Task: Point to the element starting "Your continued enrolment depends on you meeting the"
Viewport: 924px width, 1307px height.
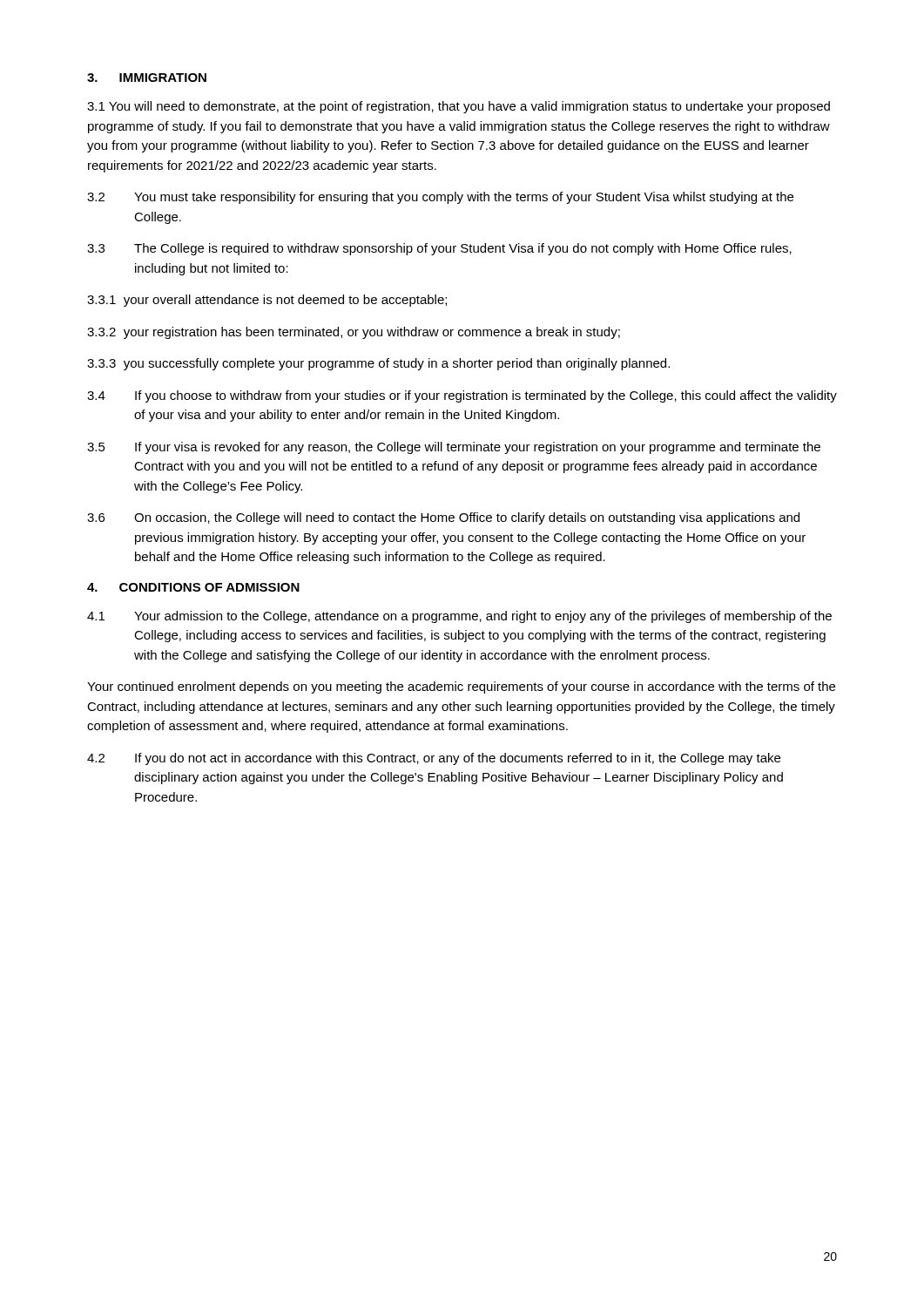Action: tap(462, 706)
